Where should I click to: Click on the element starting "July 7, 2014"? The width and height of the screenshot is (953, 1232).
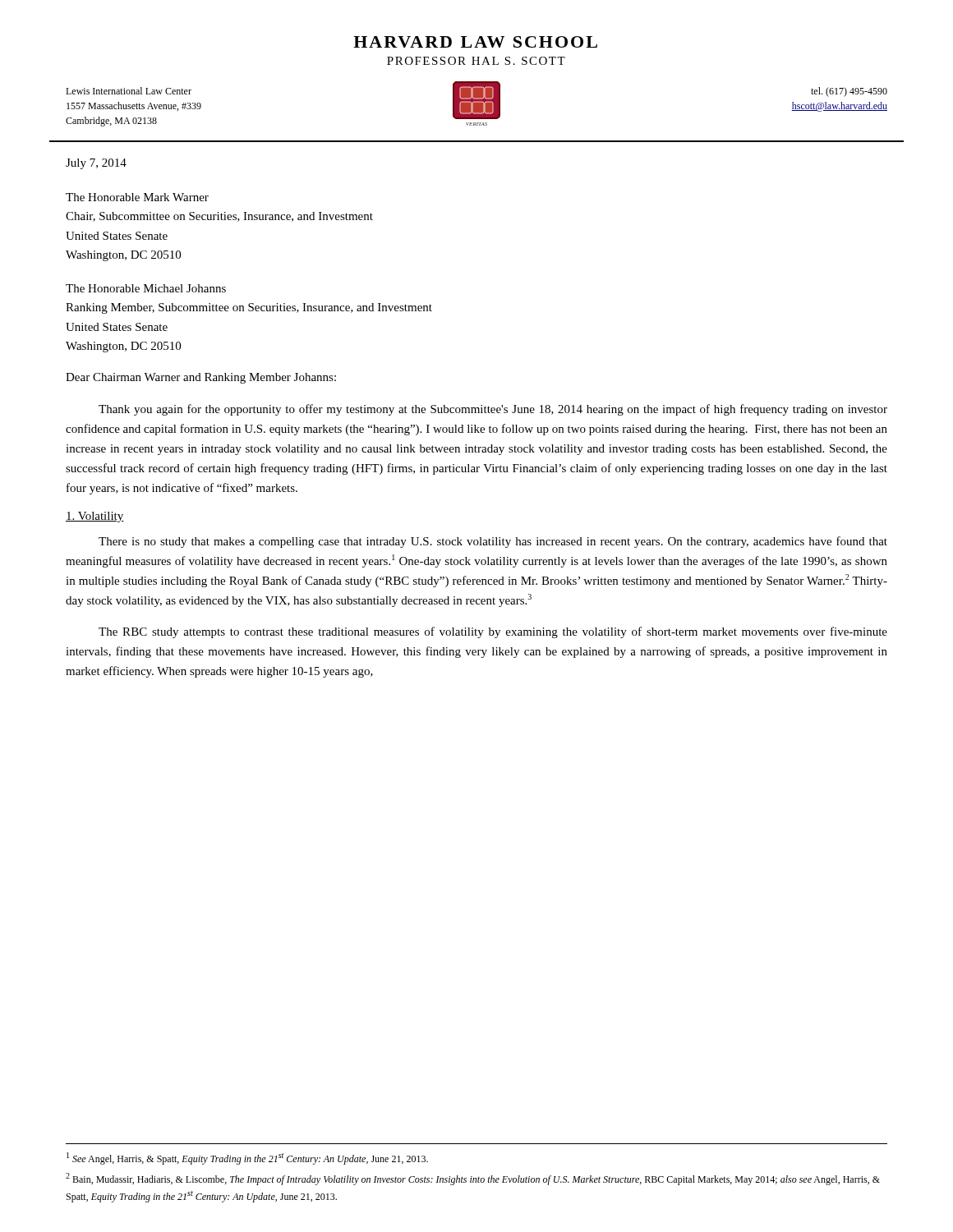96,163
